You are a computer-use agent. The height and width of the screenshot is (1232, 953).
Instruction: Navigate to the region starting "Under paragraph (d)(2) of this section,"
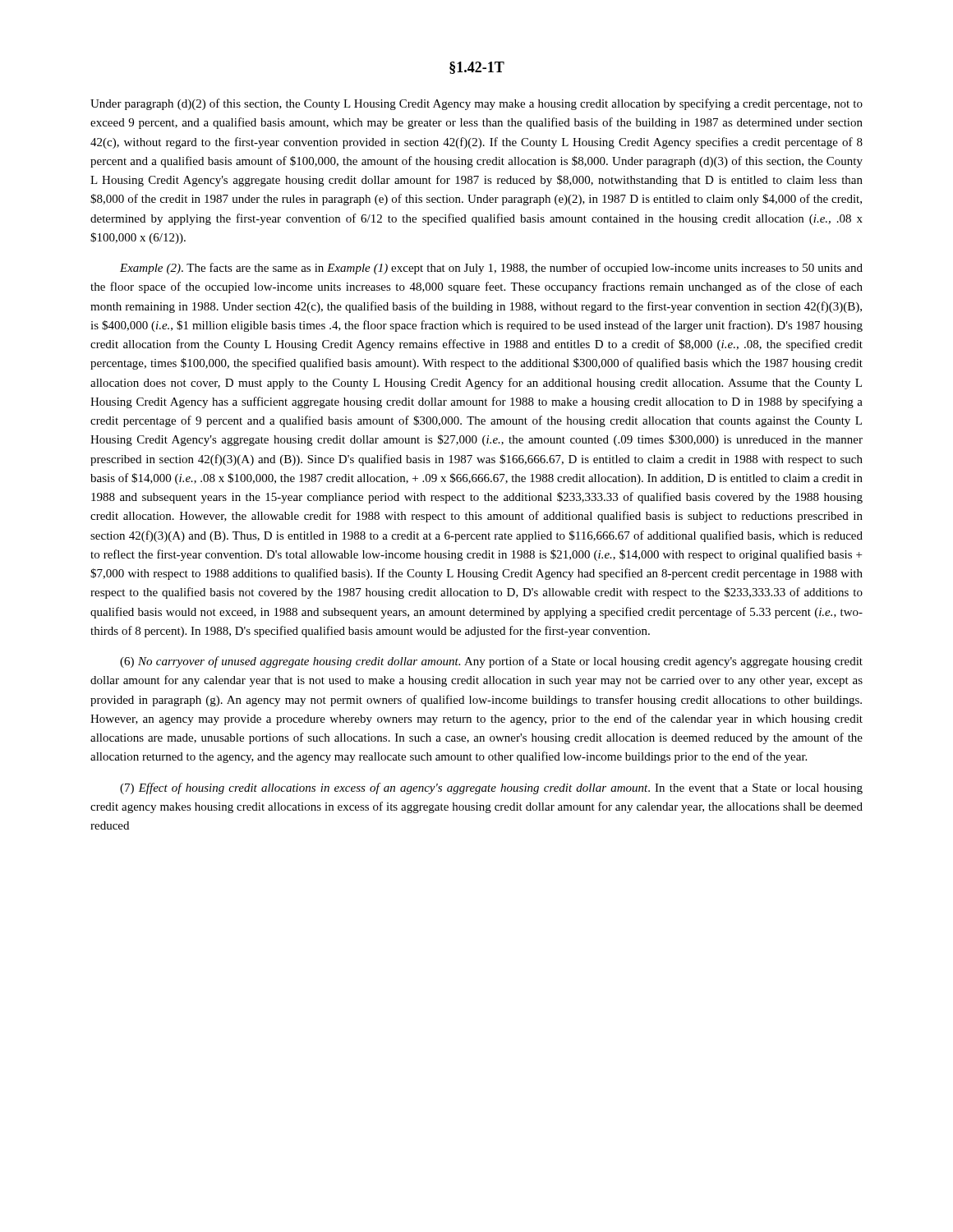(476, 170)
